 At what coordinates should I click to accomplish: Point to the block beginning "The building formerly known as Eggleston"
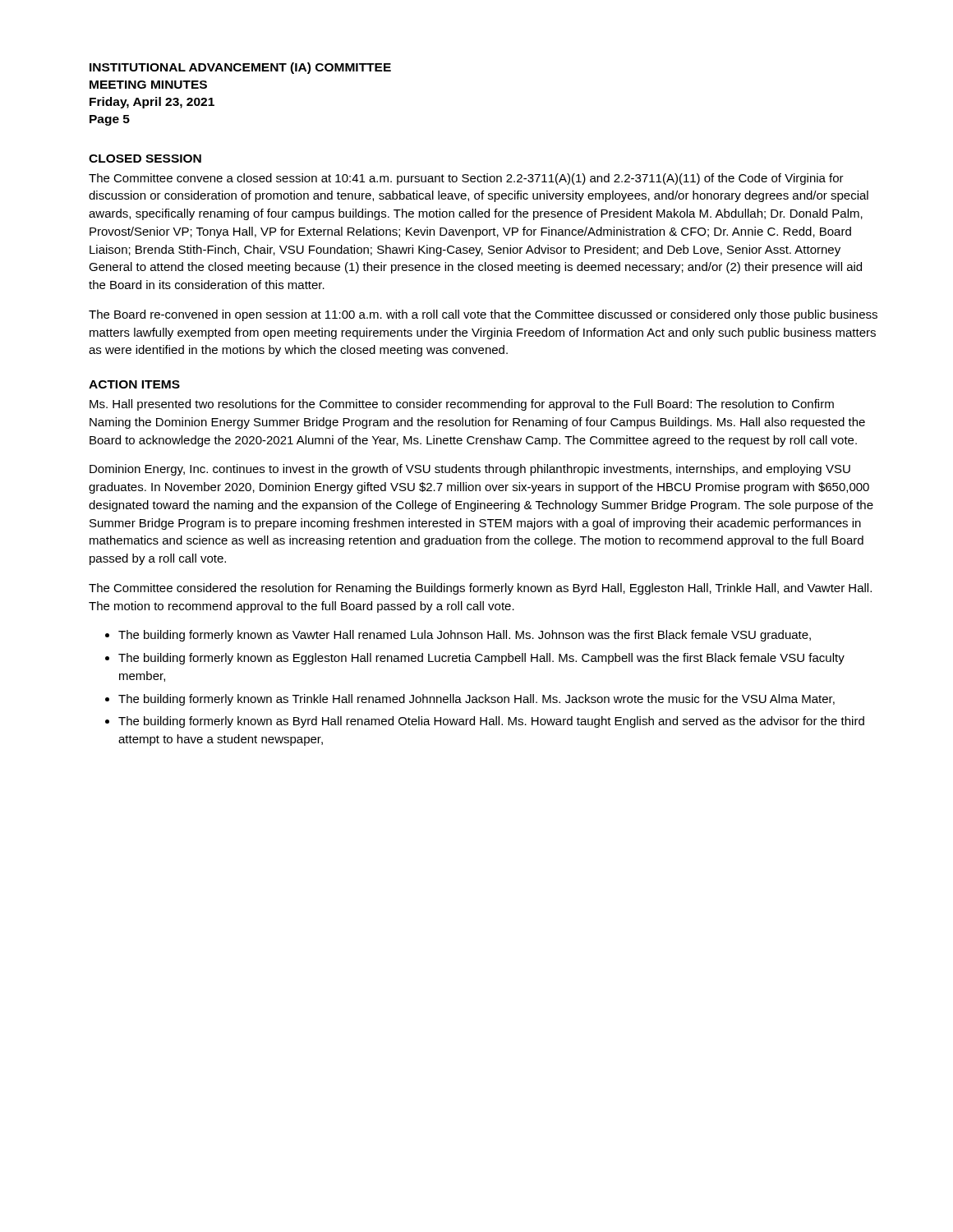point(481,667)
